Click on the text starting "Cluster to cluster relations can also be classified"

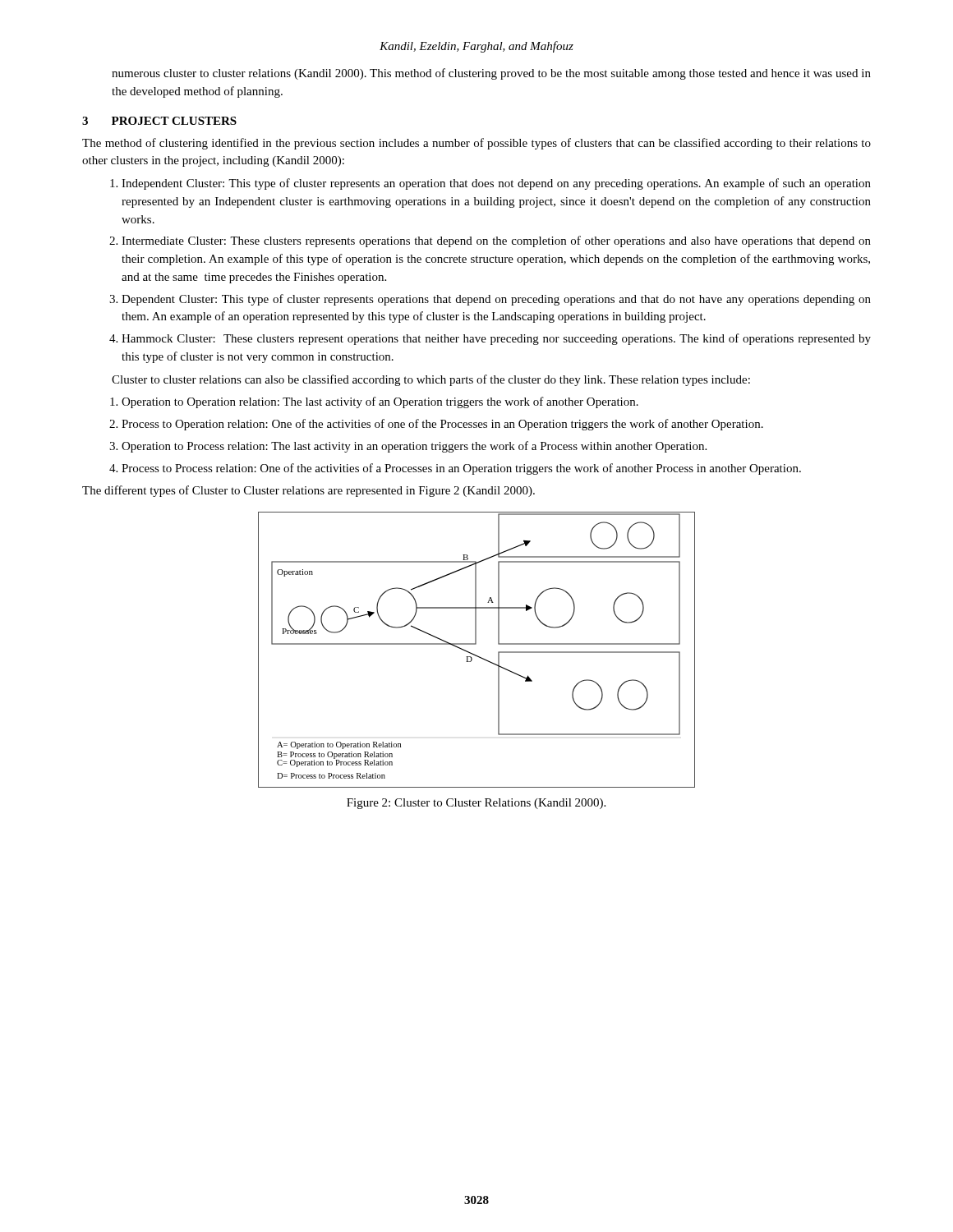click(431, 379)
